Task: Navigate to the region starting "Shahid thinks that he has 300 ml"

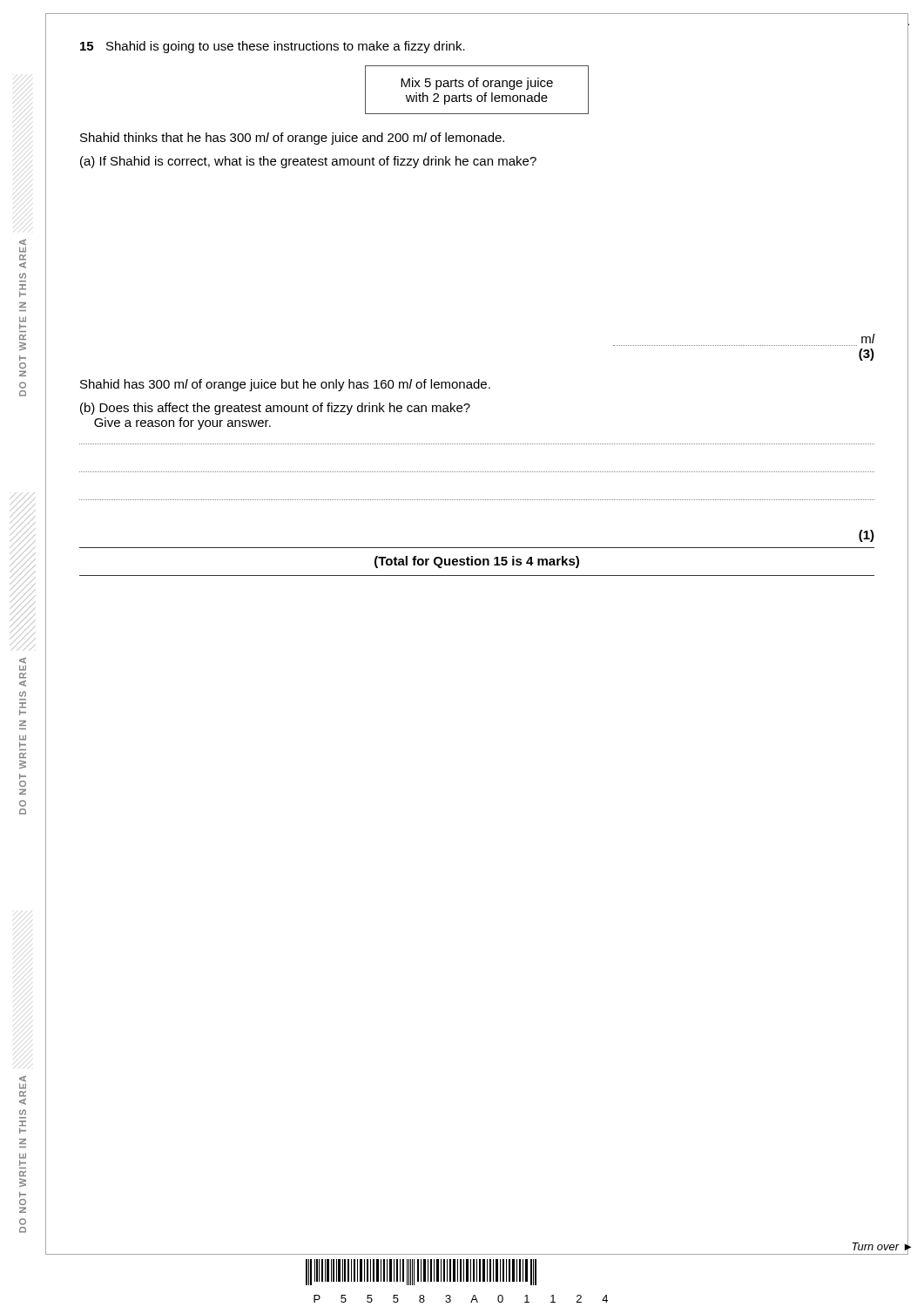Action: [292, 137]
